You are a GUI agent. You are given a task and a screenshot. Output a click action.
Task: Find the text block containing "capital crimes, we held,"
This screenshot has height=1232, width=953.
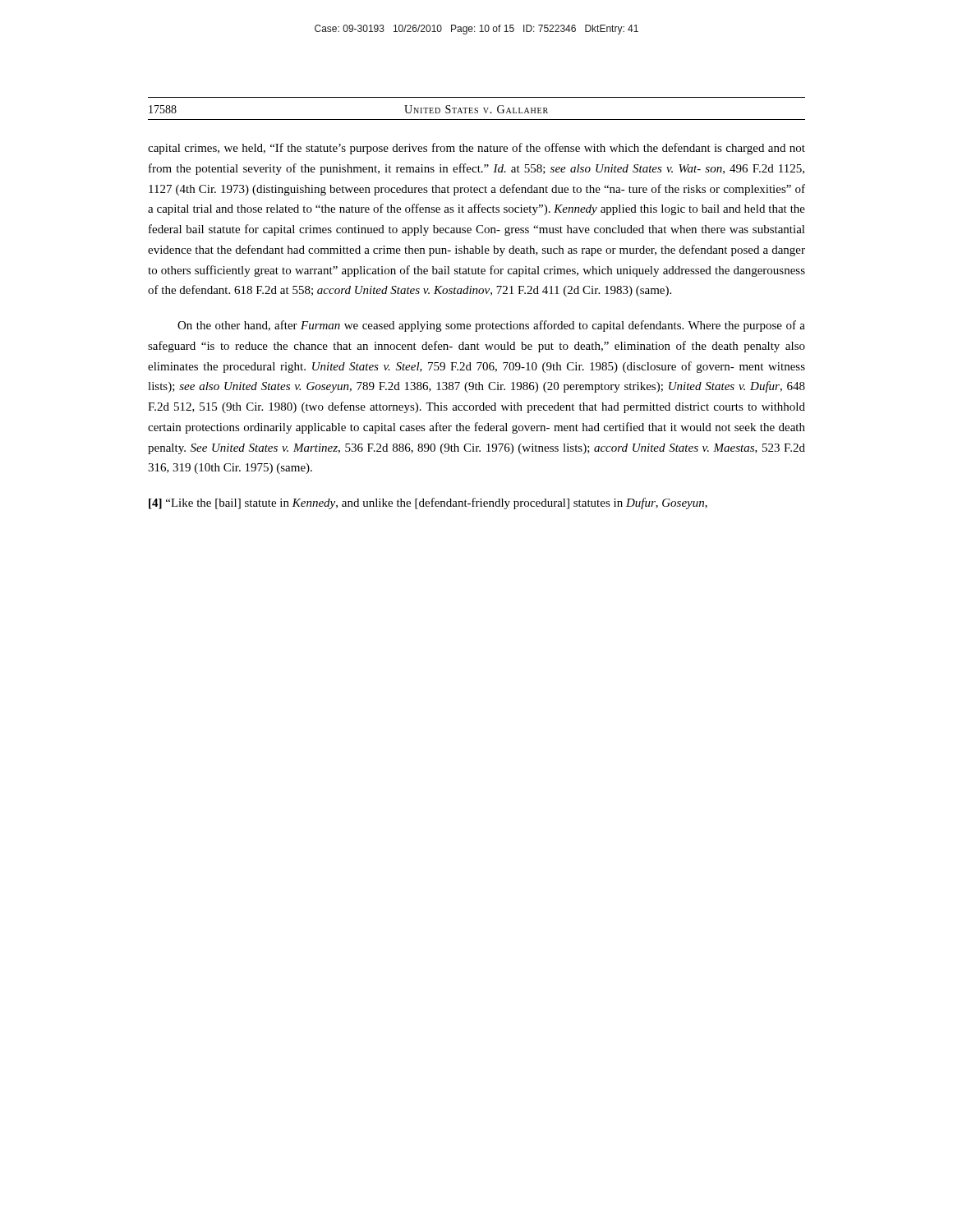[x=476, y=219]
